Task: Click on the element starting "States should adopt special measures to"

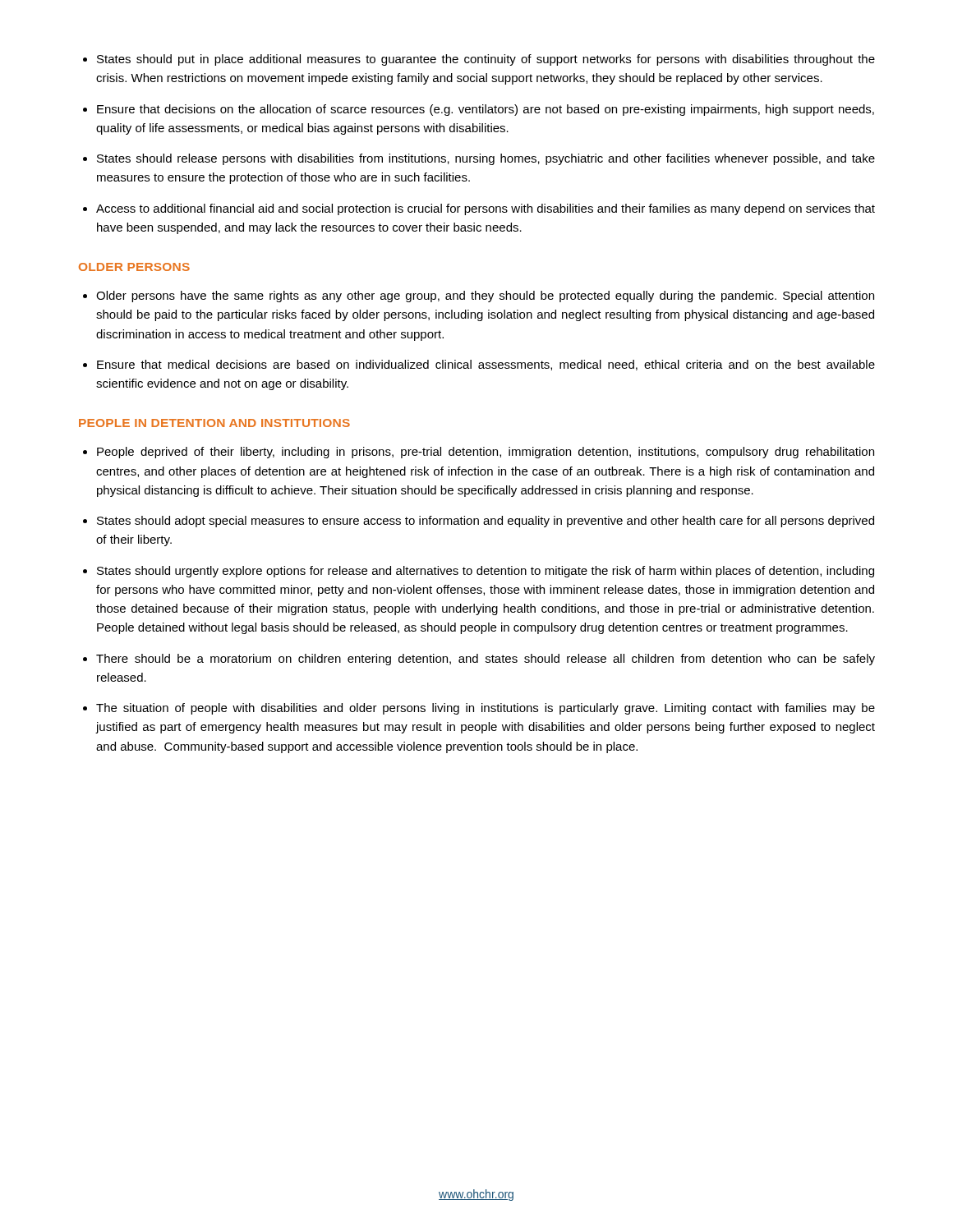Action: [x=486, y=530]
